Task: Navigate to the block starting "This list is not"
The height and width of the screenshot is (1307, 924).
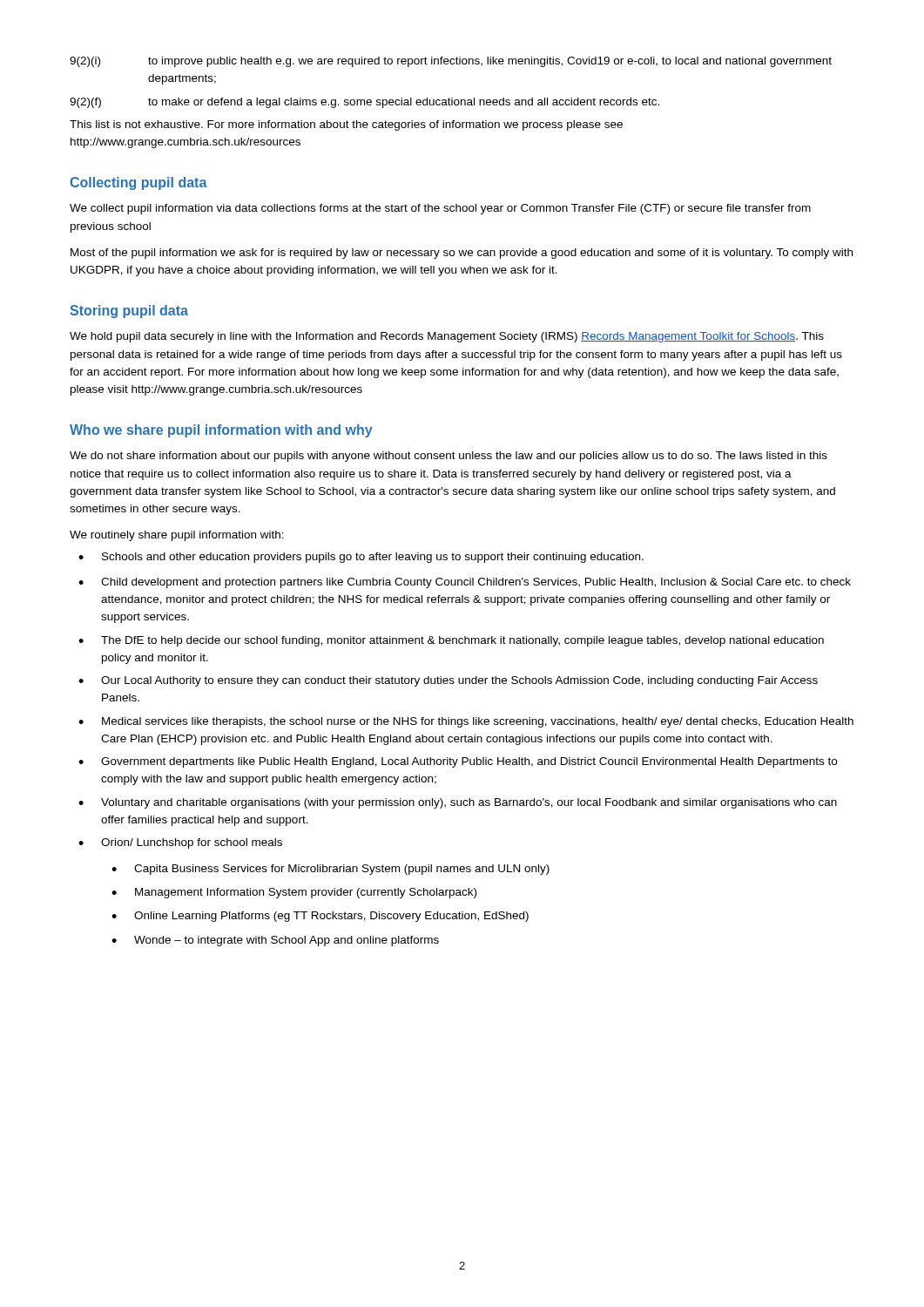Action: point(346,133)
